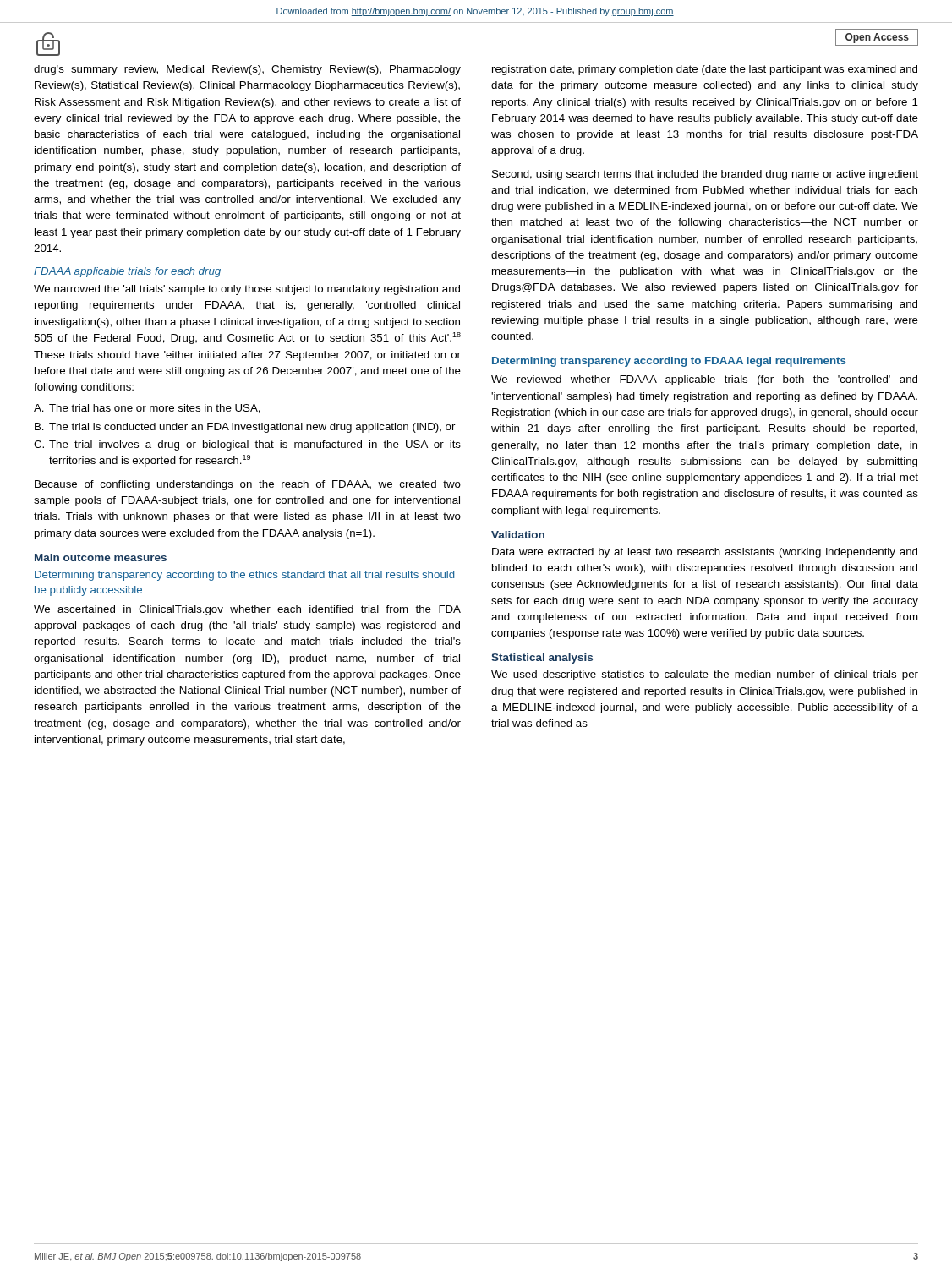The image size is (952, 1268).
Task: Select the text block starting "C. The trial involves a drug"
Action: 247,453
